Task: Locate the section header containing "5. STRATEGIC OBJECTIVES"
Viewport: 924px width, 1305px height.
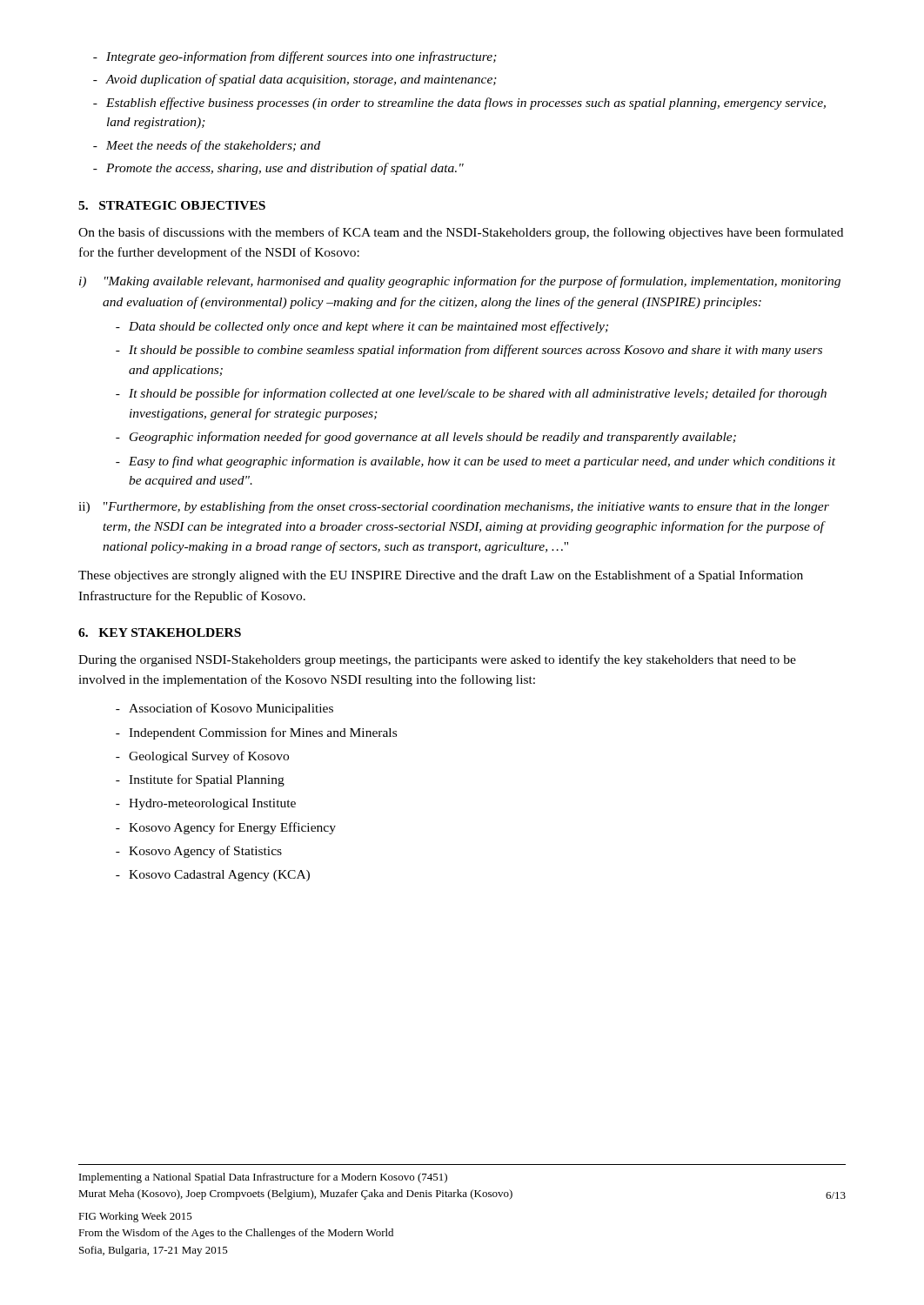Action: (x=172, y=205)
